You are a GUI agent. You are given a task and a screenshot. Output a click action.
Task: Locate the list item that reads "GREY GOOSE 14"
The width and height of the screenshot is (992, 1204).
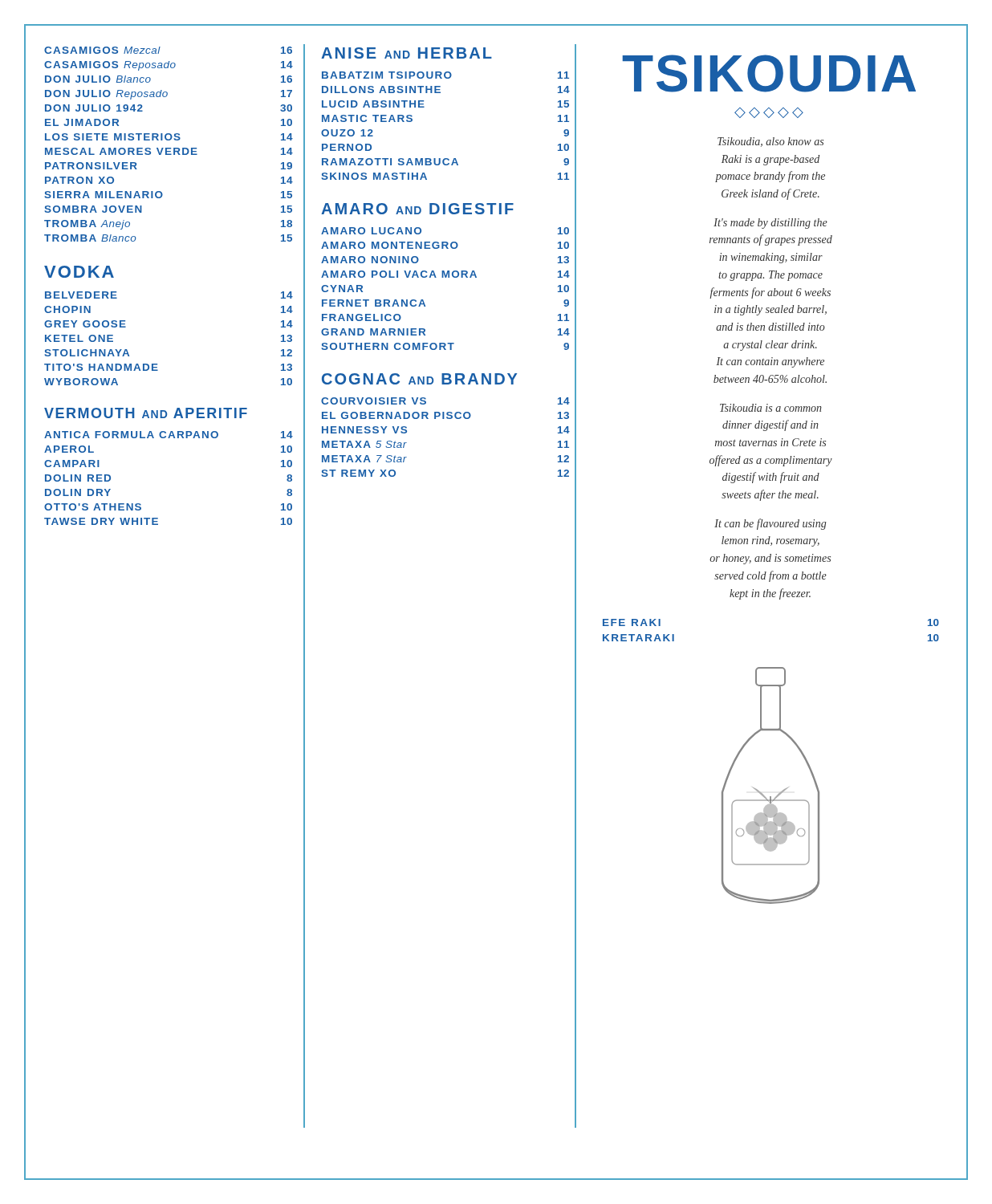(87, 324)
